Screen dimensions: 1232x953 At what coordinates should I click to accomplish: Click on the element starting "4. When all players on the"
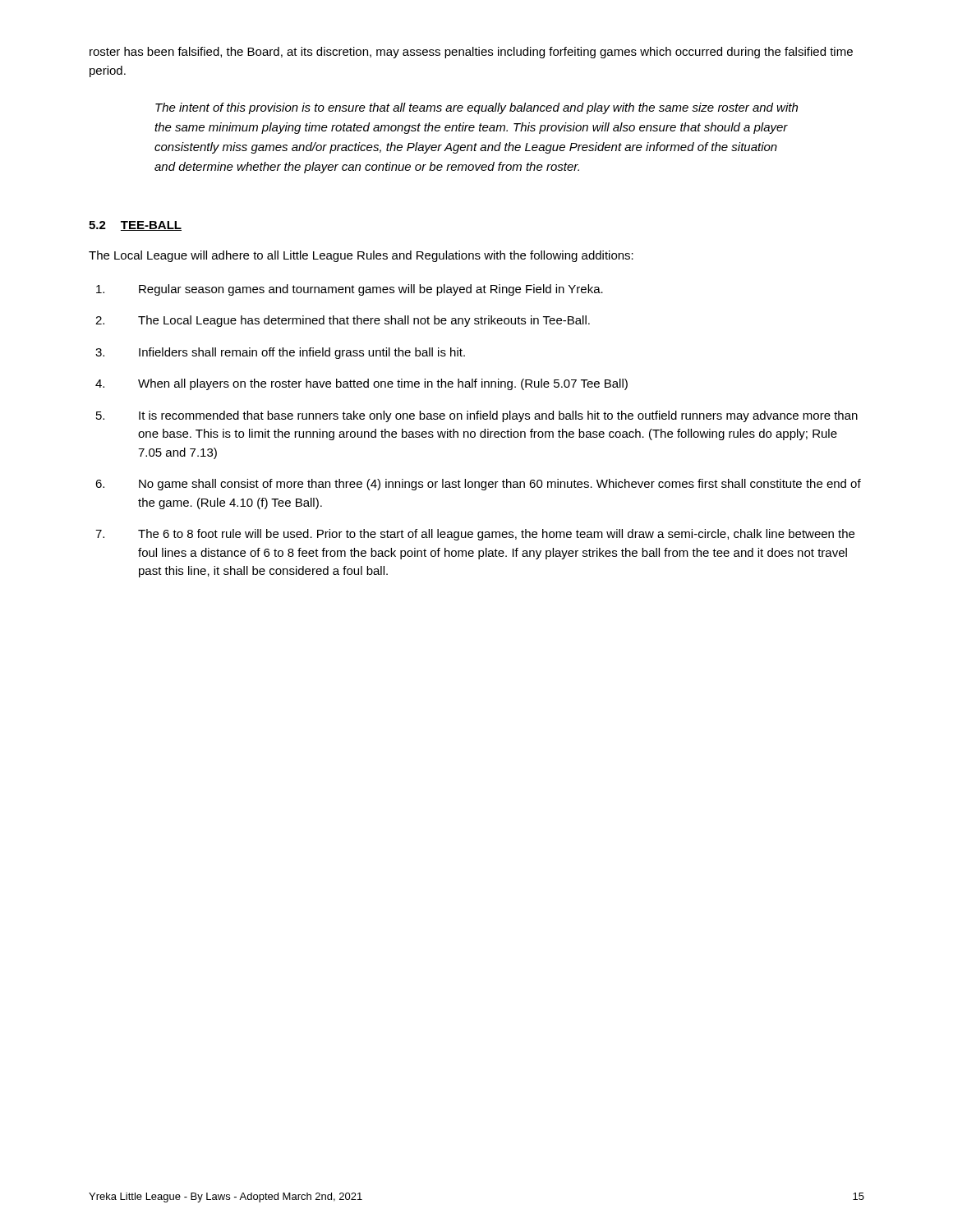[x=476, y=384]
